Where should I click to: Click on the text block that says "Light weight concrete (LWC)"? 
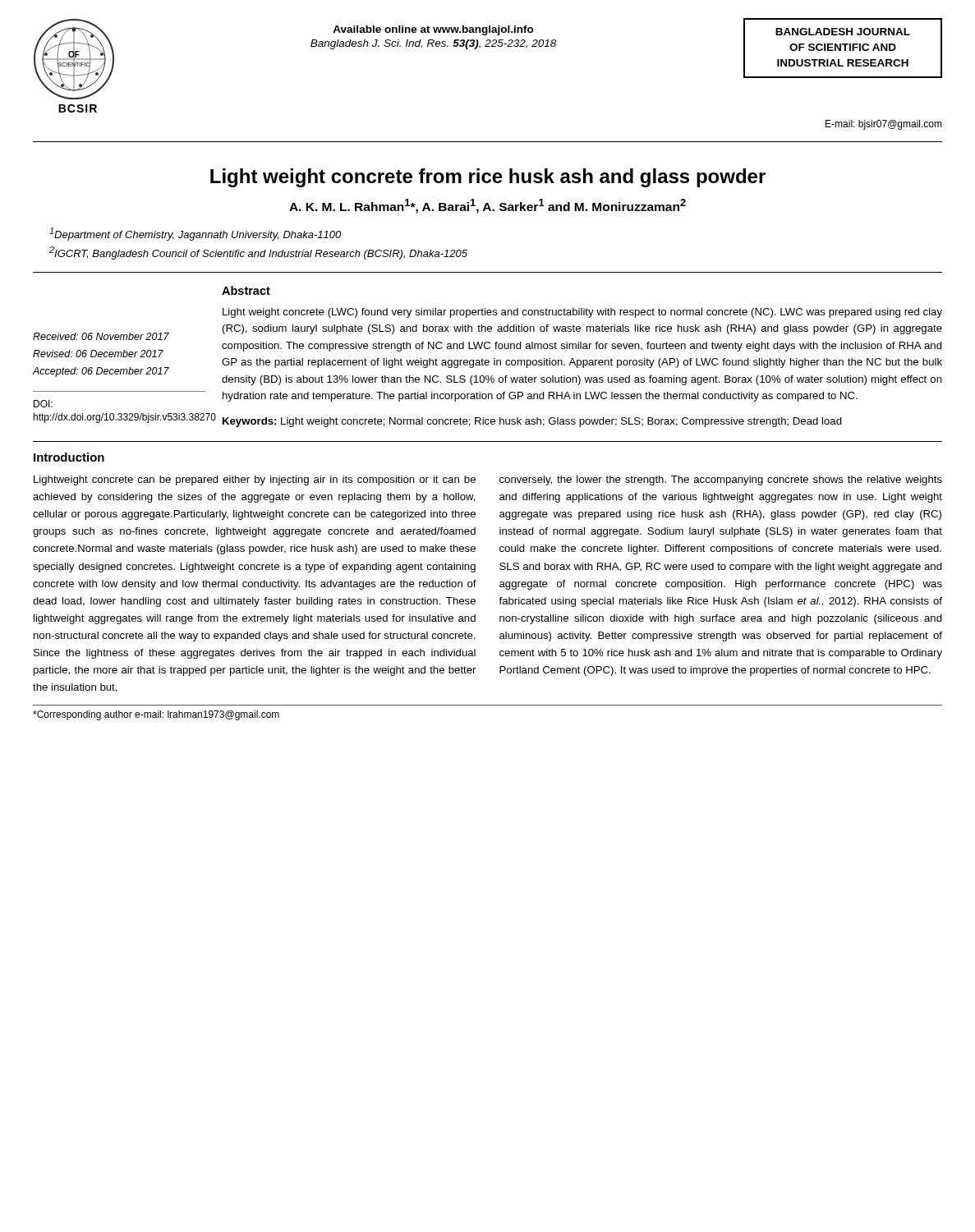(x=582, y=354)
